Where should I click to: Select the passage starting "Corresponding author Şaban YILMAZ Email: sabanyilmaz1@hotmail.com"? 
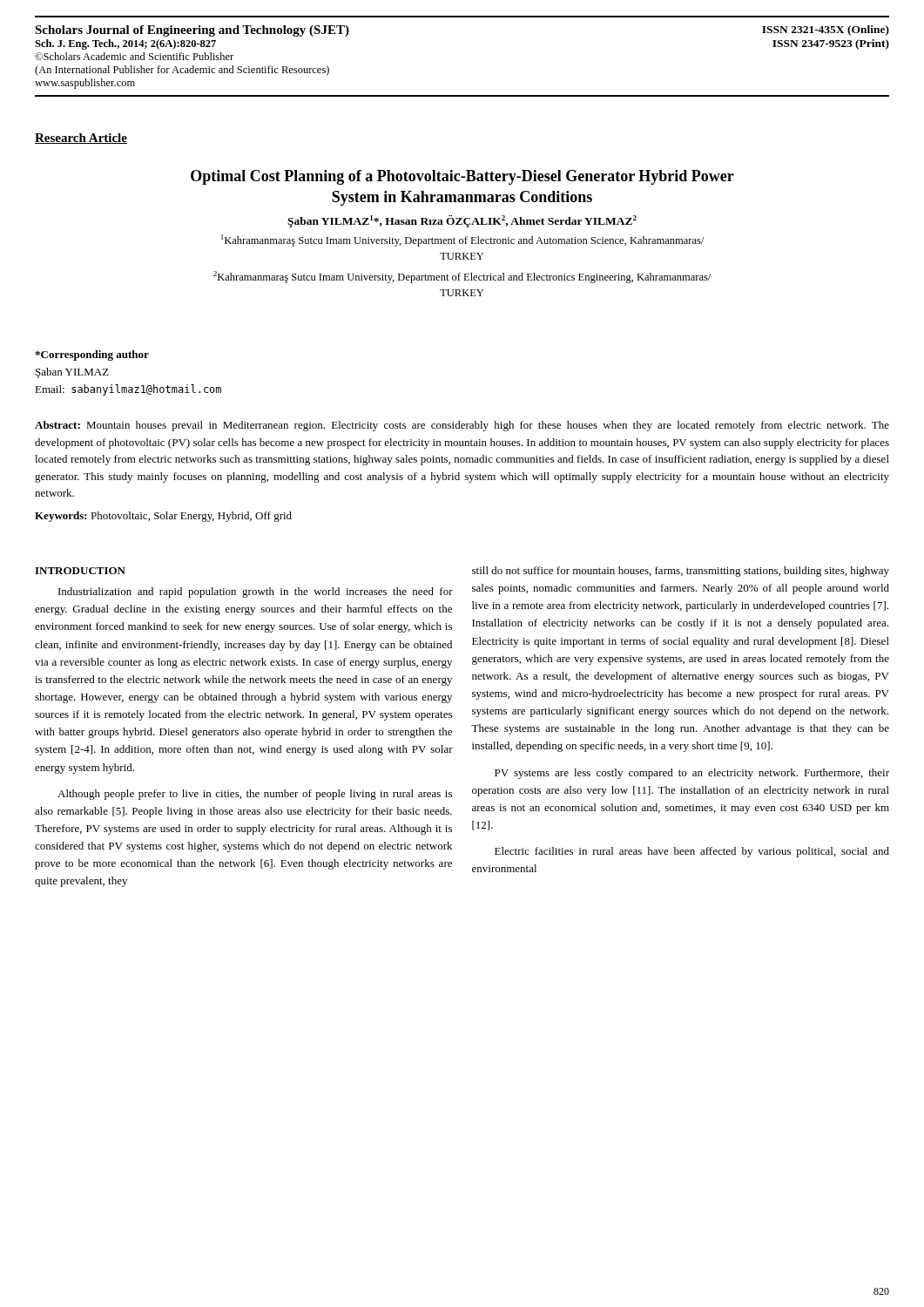coord(92,356)
